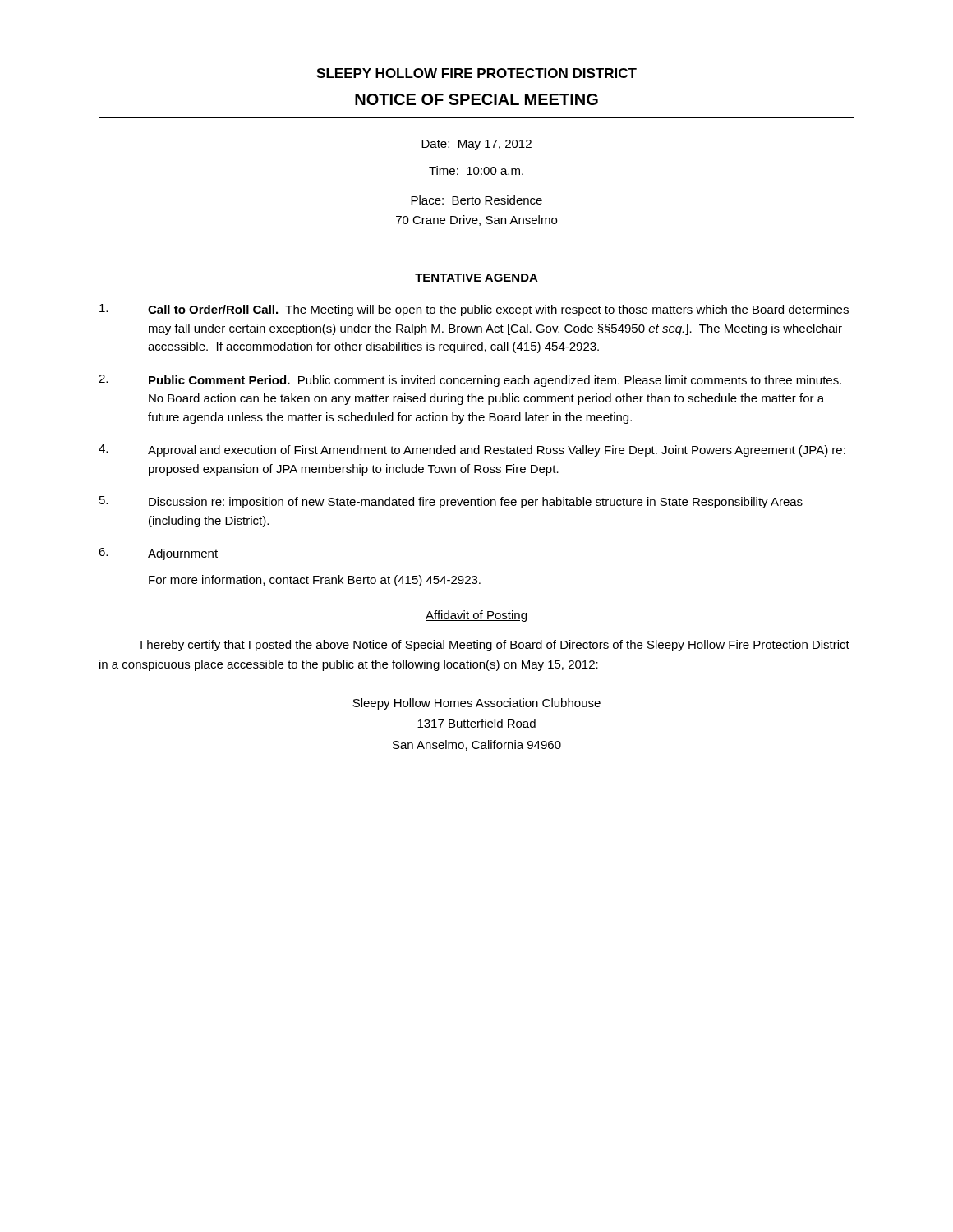Click where it says "6. Adjournment"
Viewport: 953px width, 1232px height.
click(158, 554)
